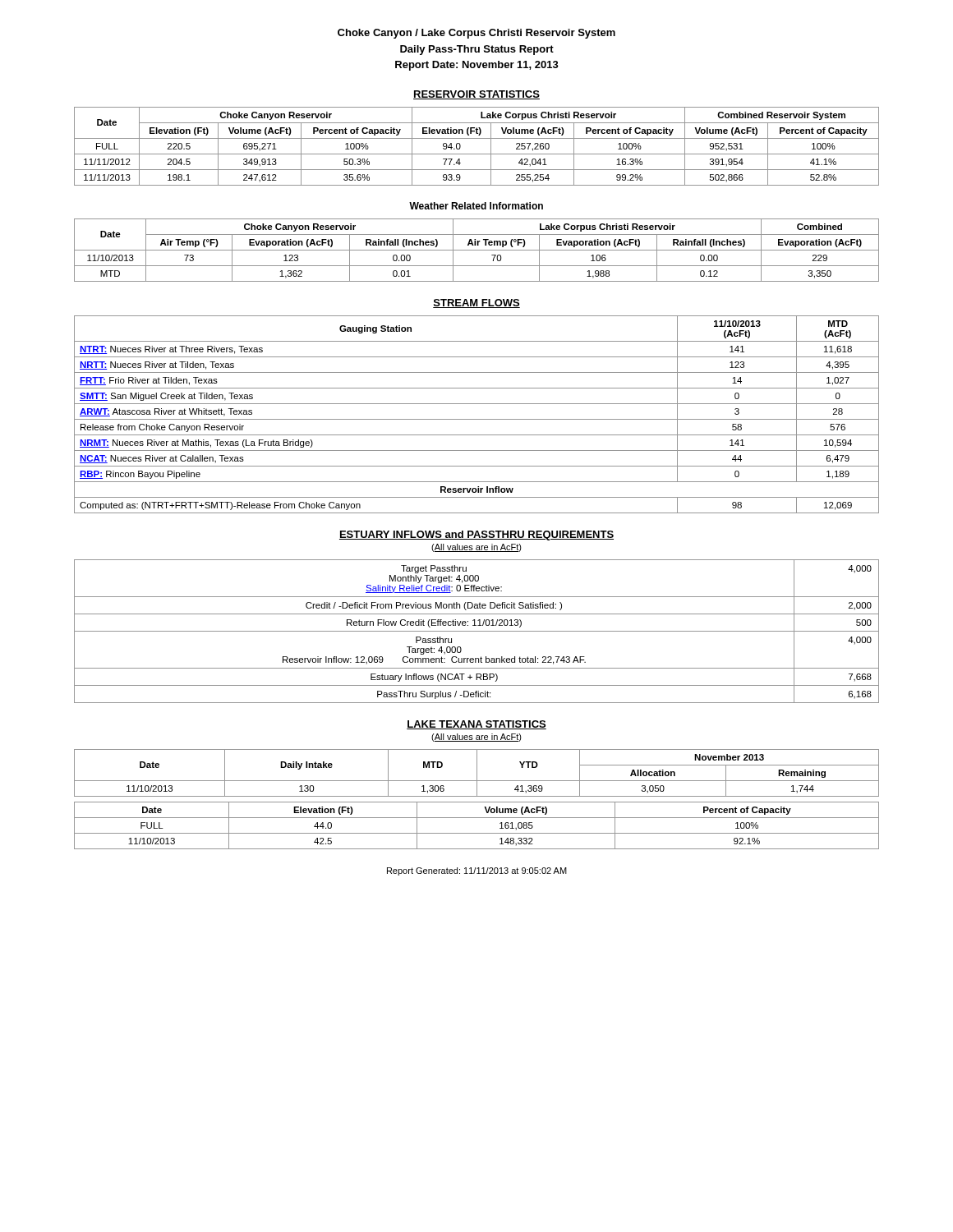Image resolution: width=953 pixels, height=1232 pixels.
Task: Where does it say "STREAM FLOWS"?
Action: [x=476, y=302]
